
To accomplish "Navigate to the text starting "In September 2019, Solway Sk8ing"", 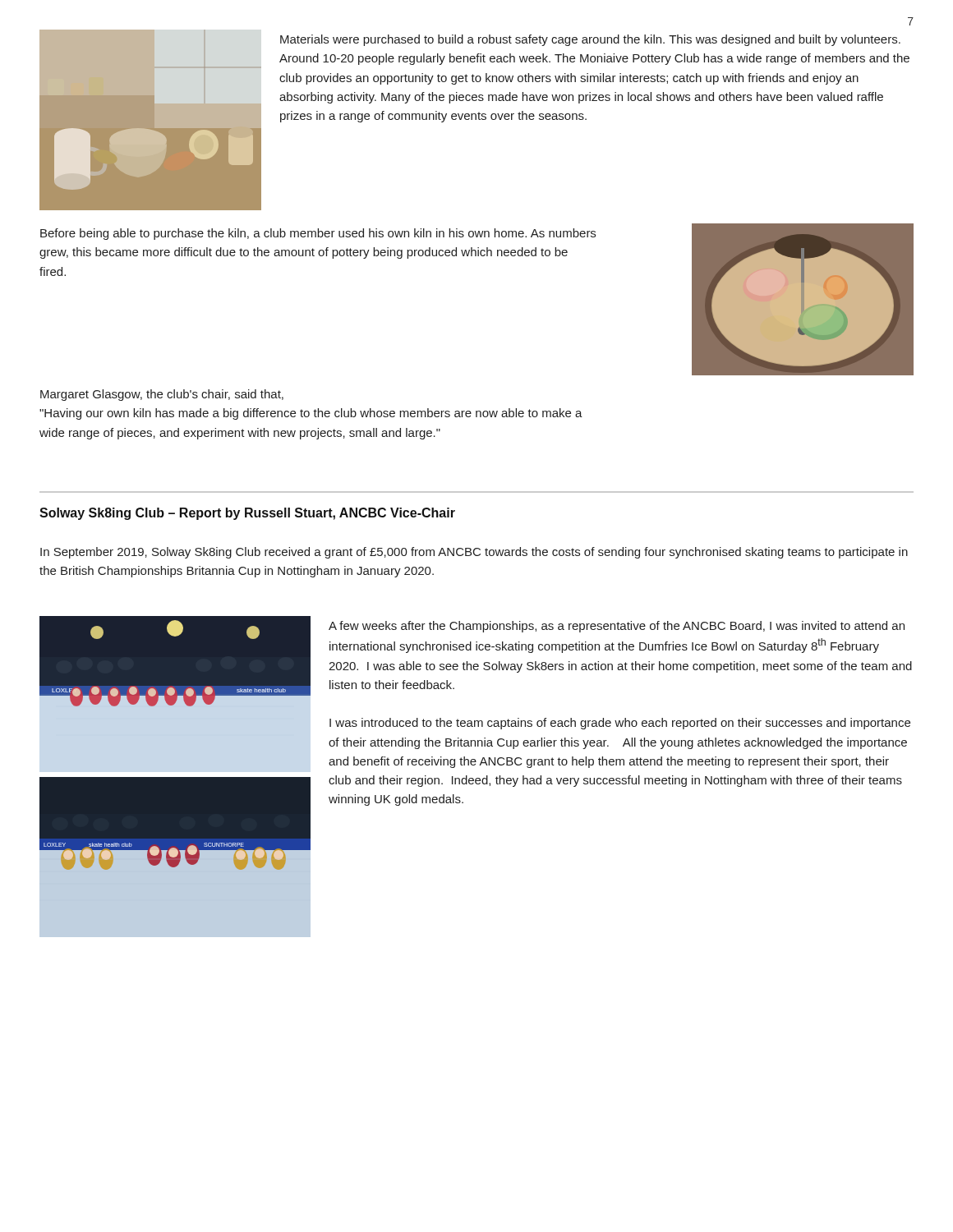I will click(x=474, y=561).
